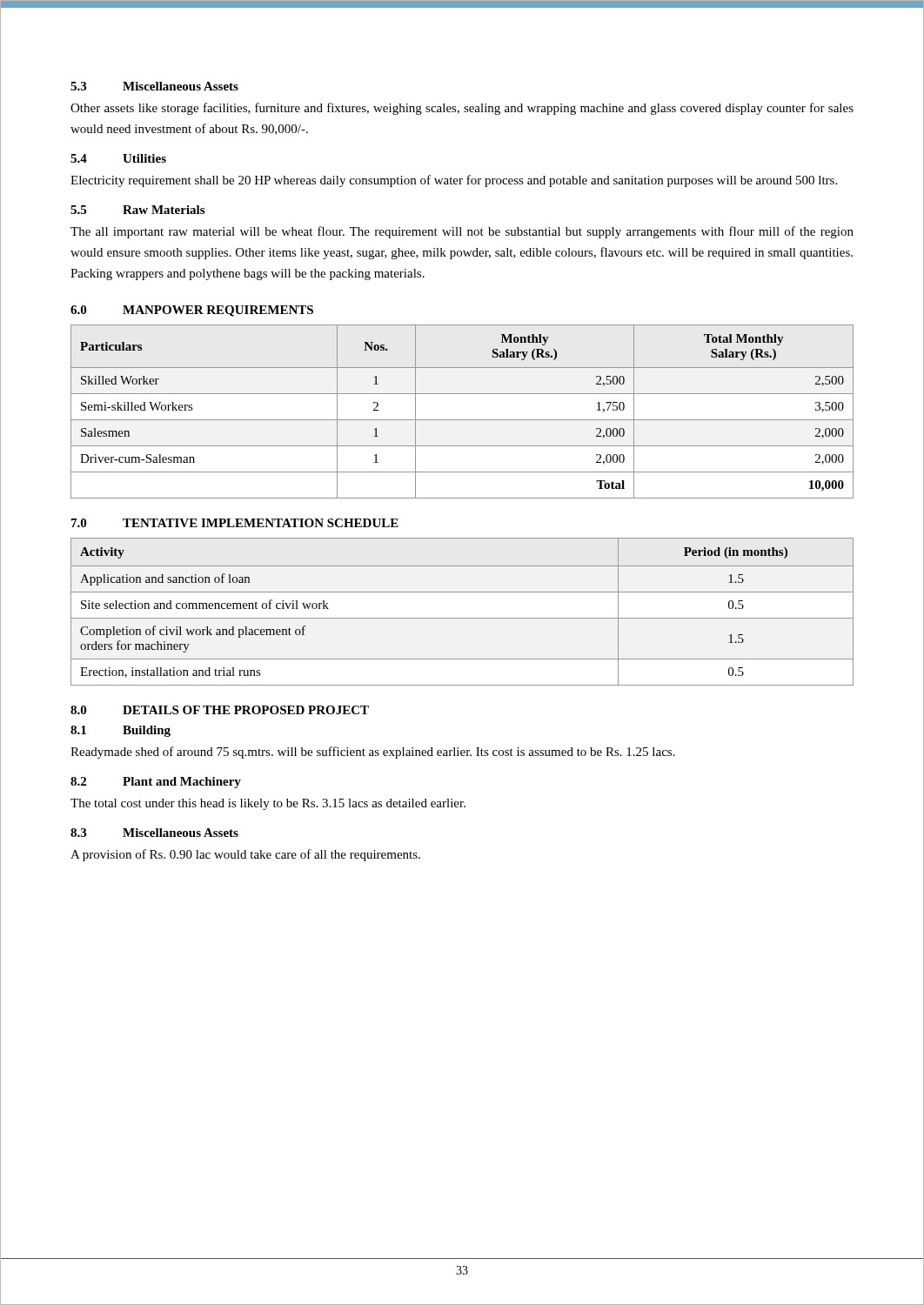Screen dimensions: 1305x924
Task: Where does it say "6.0 MANPOWER REQUIREMENTS"?
Action: 192,310
